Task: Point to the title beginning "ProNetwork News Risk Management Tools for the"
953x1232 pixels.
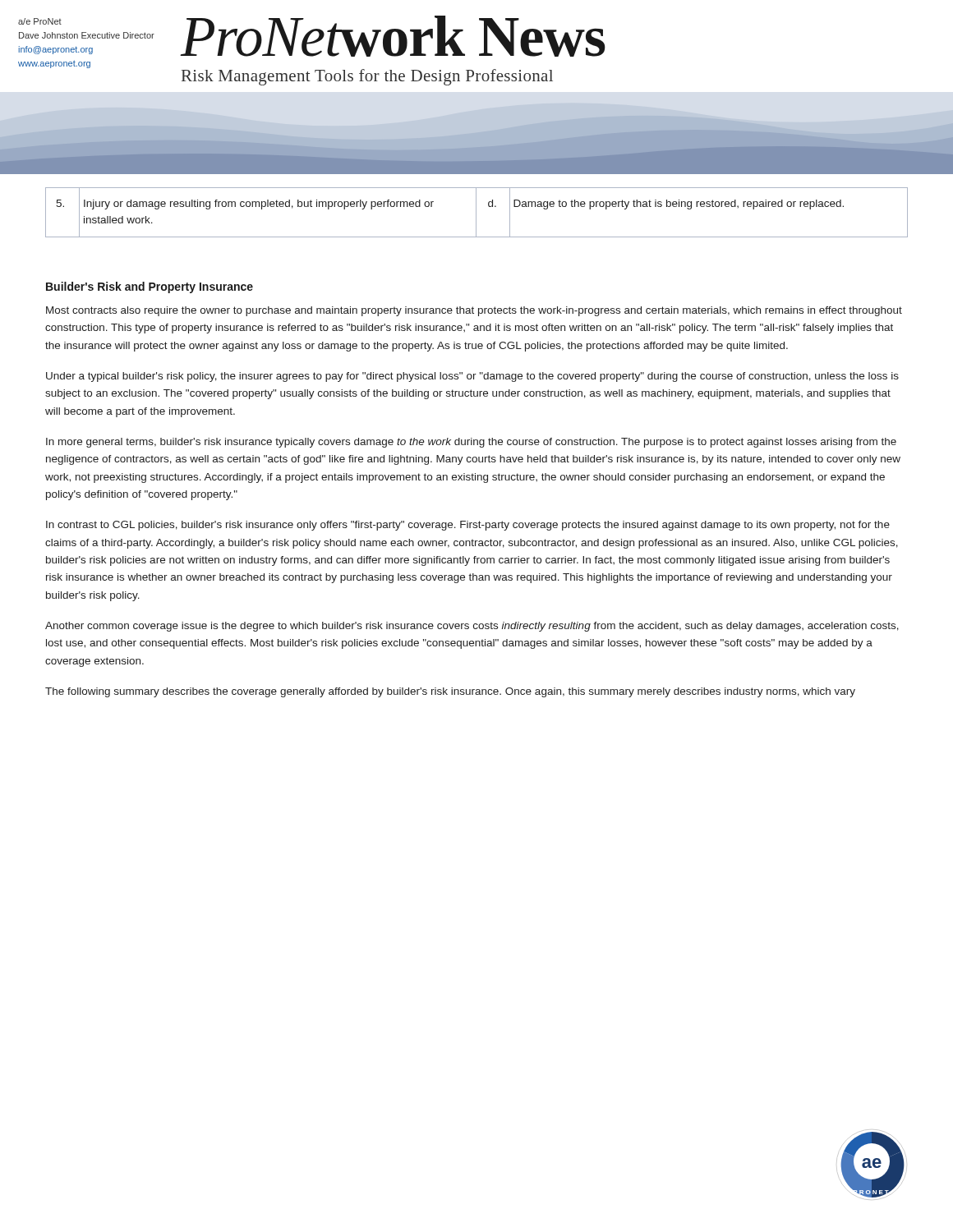Action: (563, 47)
